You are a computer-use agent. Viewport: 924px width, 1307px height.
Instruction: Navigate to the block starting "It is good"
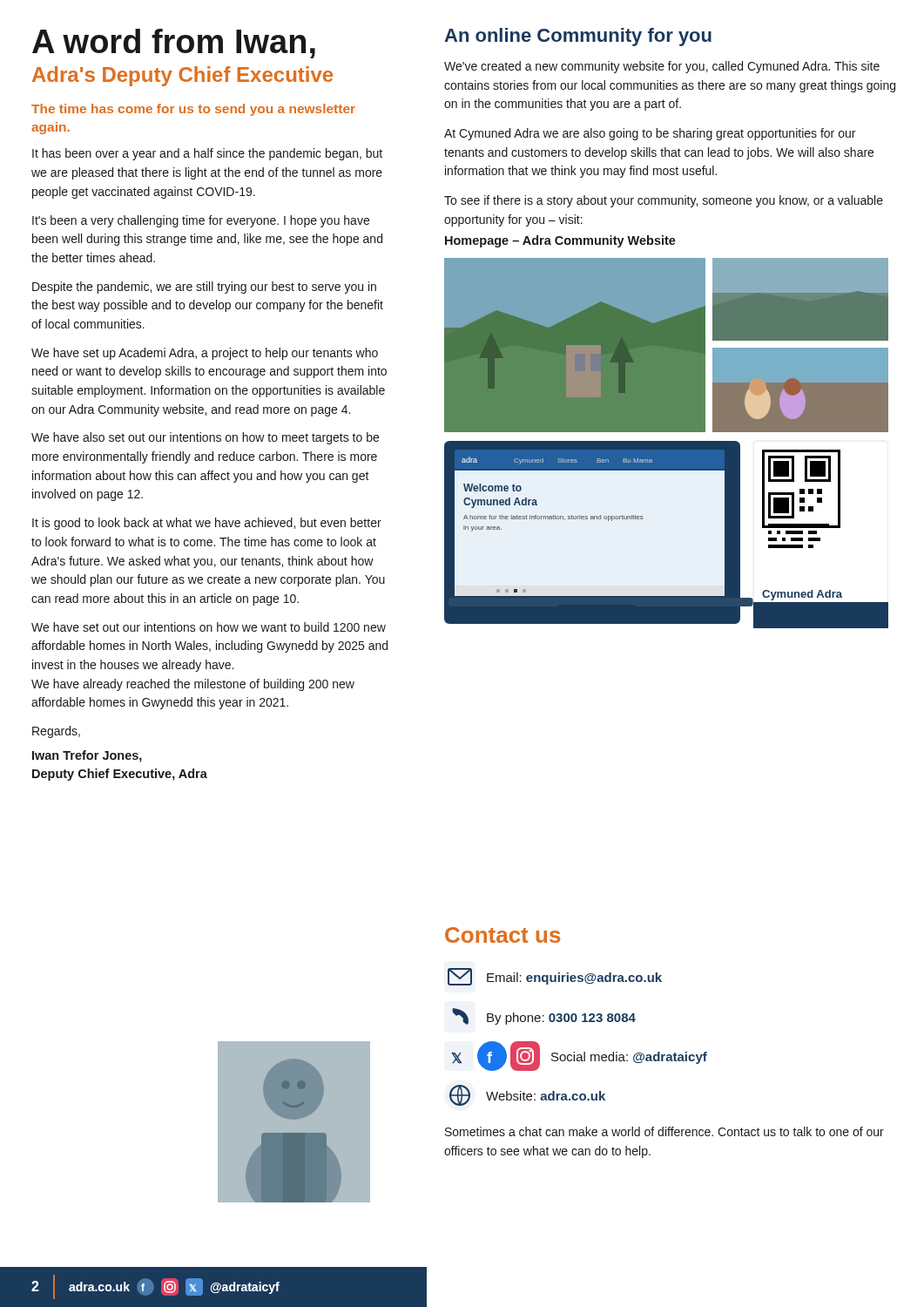click(208, 561)
